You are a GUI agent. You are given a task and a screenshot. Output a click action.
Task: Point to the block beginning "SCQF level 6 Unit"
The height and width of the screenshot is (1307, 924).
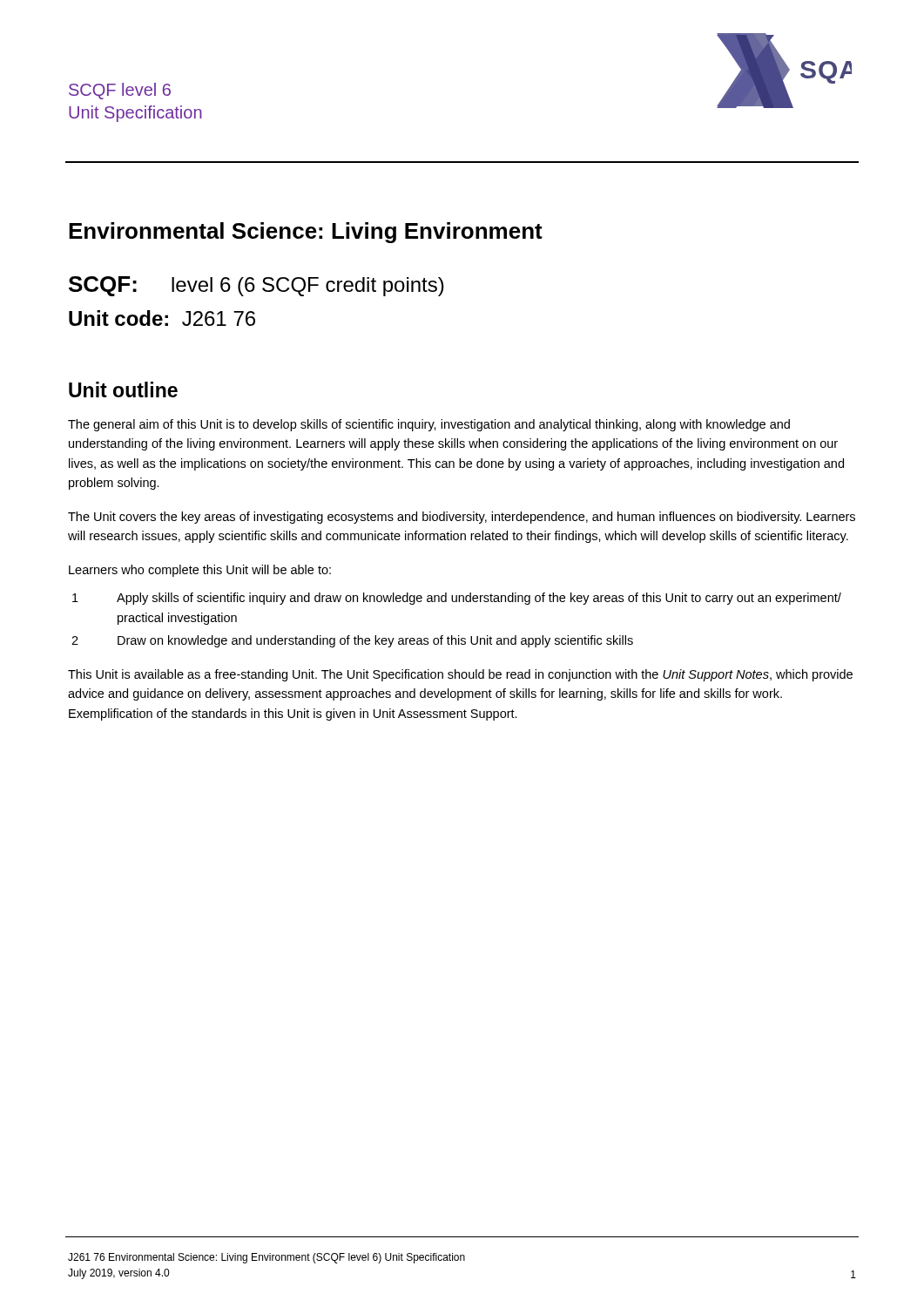pos(135,101)
